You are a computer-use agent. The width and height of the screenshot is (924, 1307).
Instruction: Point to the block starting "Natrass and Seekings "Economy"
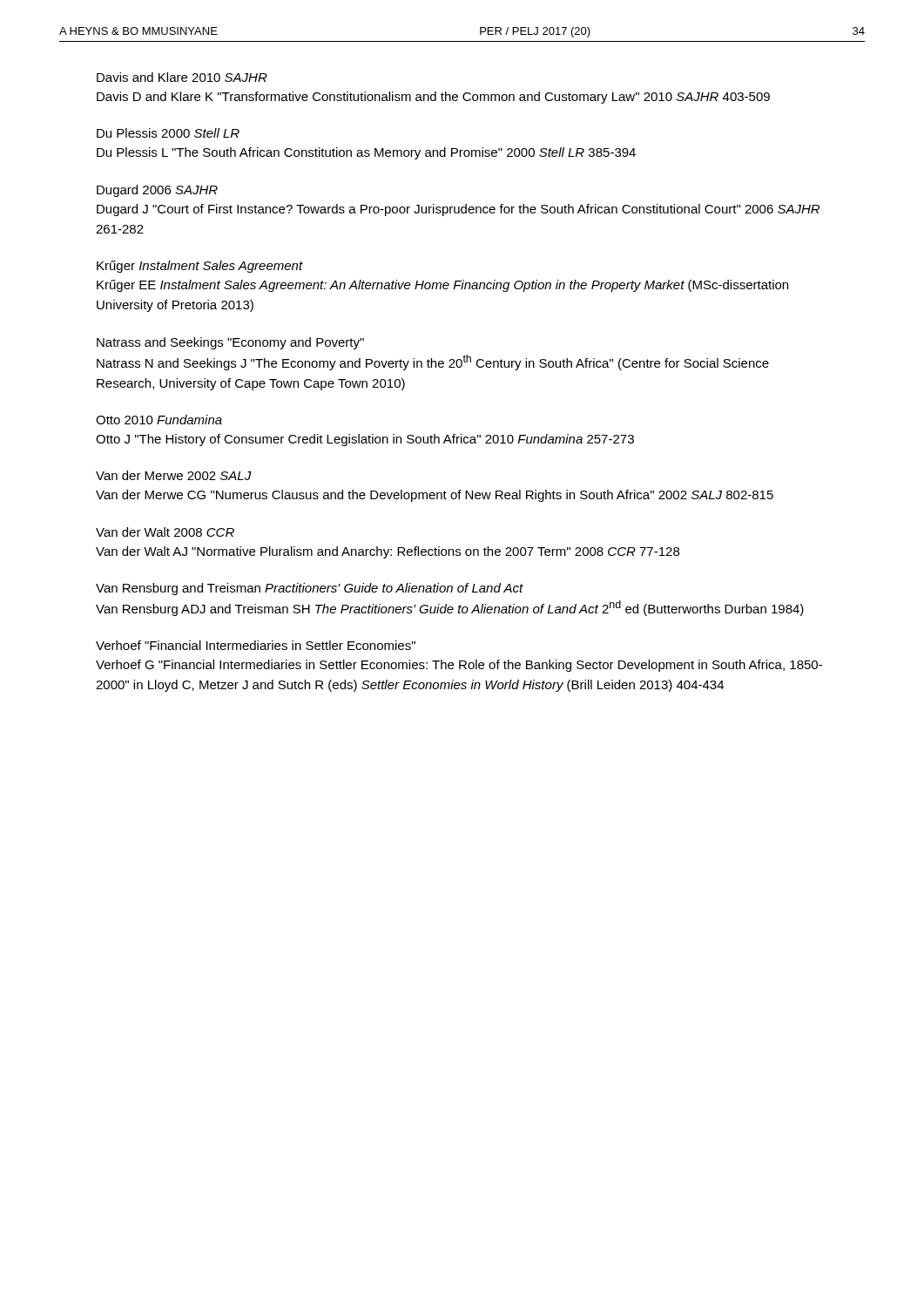[x=462, y=364]
